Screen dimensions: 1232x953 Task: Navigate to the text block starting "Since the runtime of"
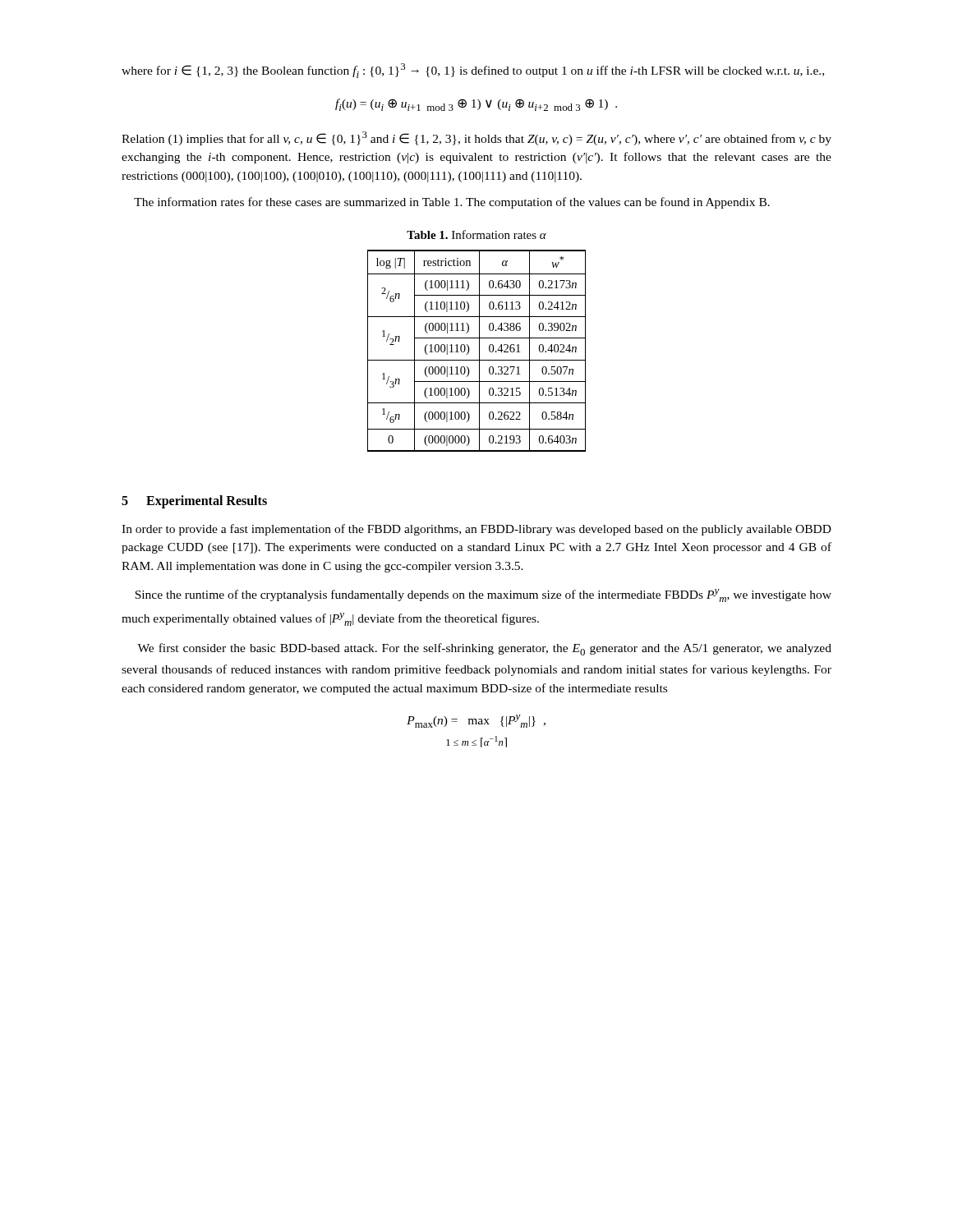tap(476, 607)
